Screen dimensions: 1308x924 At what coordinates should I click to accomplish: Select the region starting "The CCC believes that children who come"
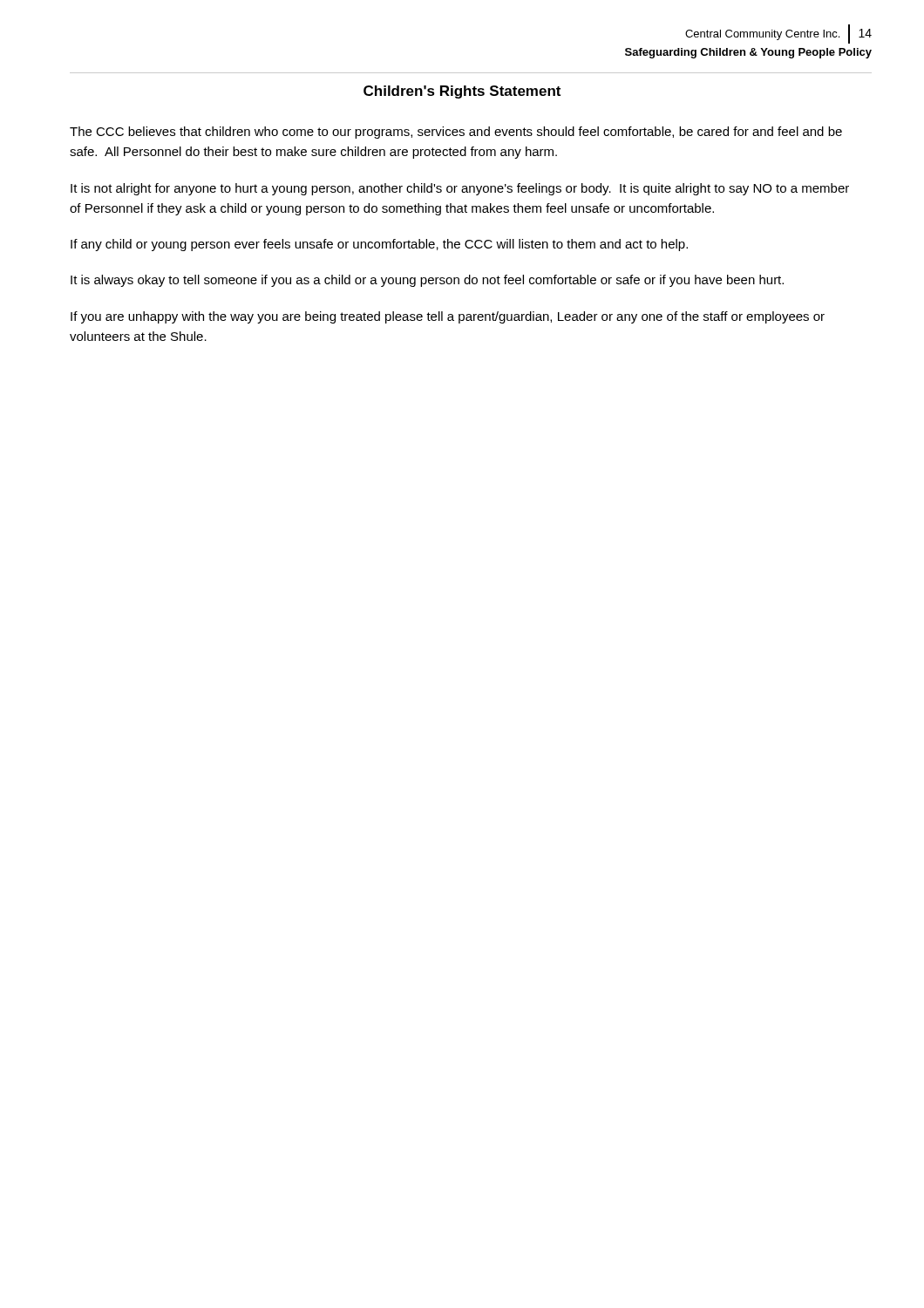click(456, 141)
